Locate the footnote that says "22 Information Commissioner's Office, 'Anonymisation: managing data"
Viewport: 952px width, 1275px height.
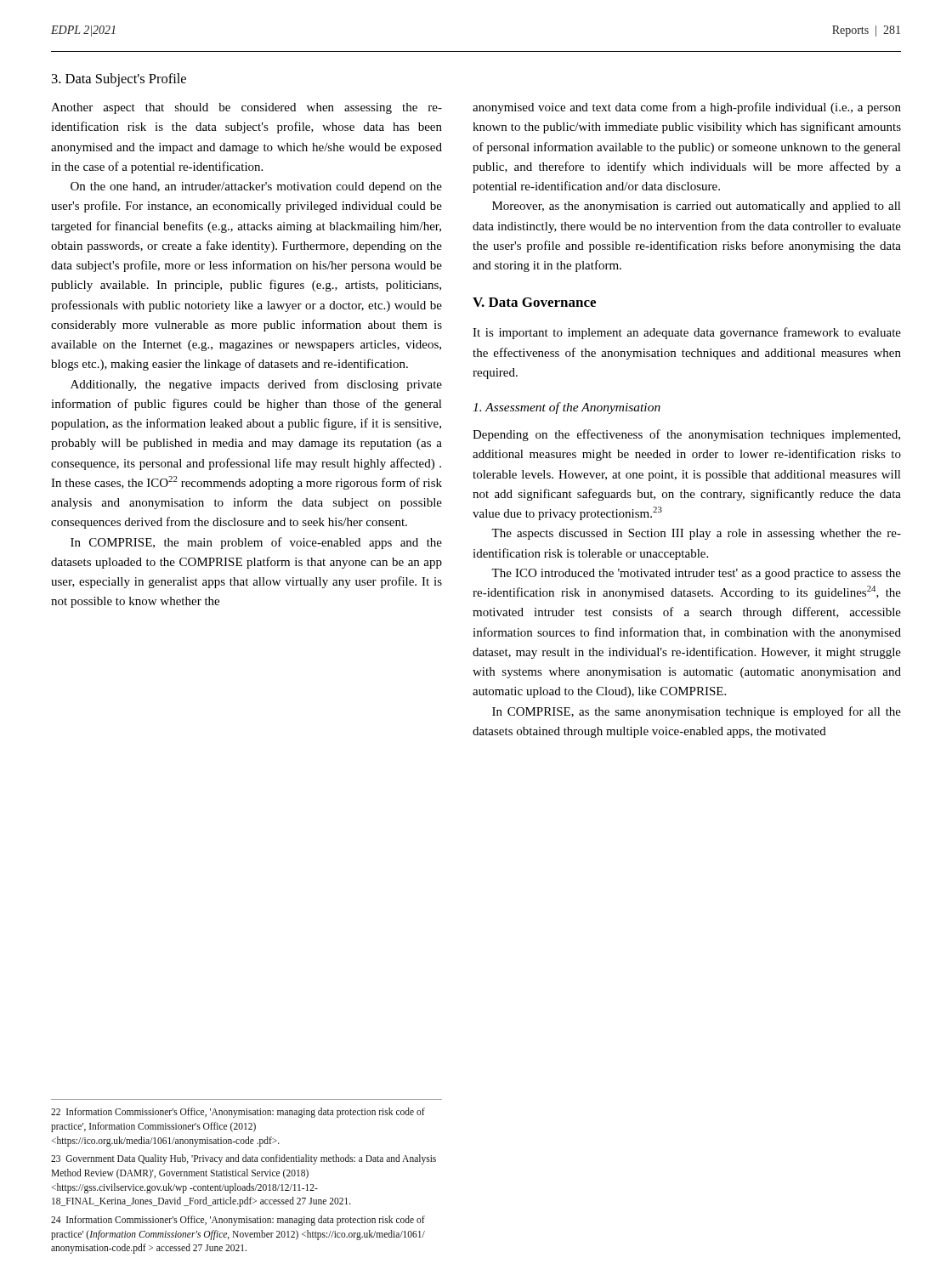pyautogui.click(x=247, y=1127)
